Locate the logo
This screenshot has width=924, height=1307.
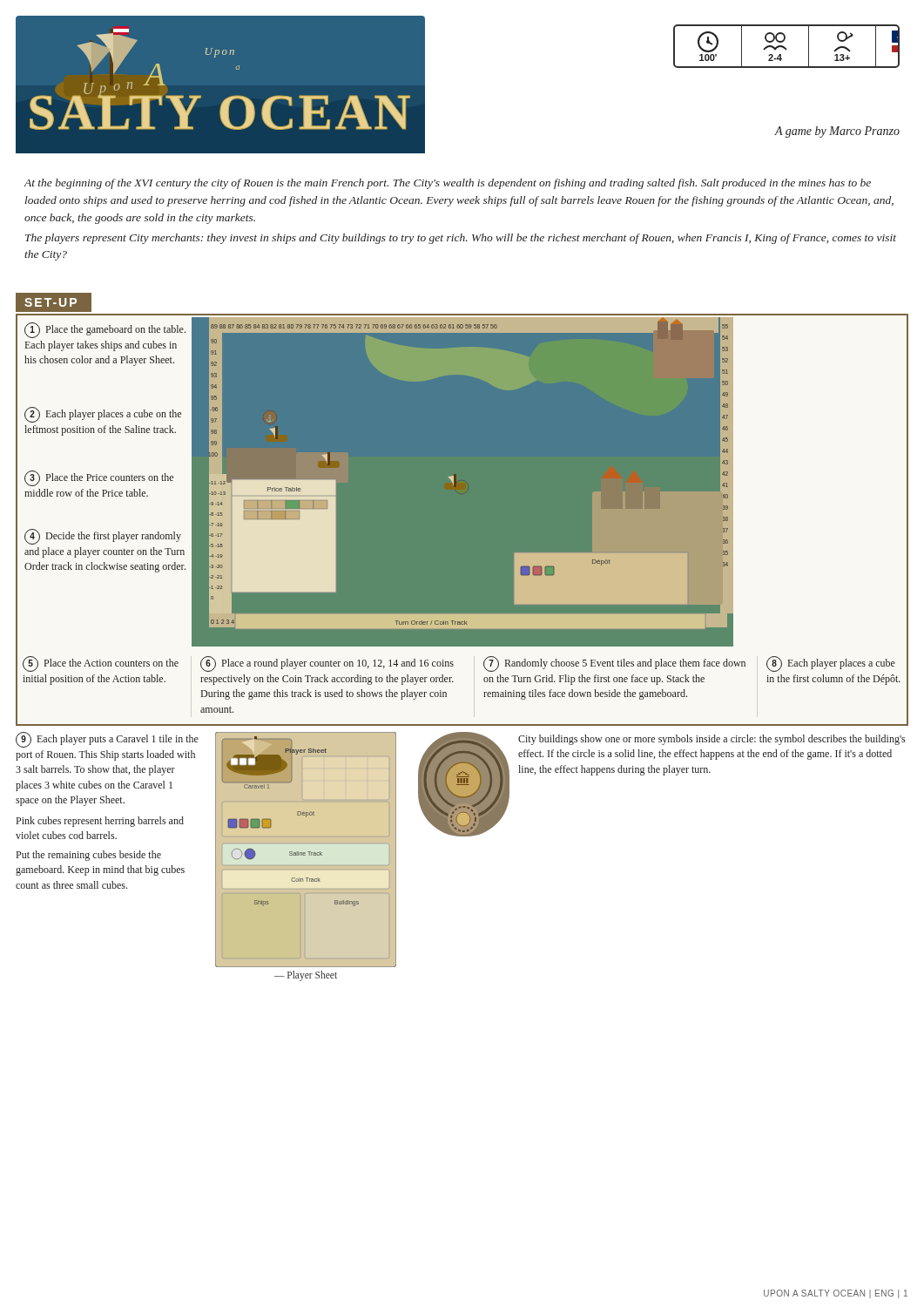point(220,84)
